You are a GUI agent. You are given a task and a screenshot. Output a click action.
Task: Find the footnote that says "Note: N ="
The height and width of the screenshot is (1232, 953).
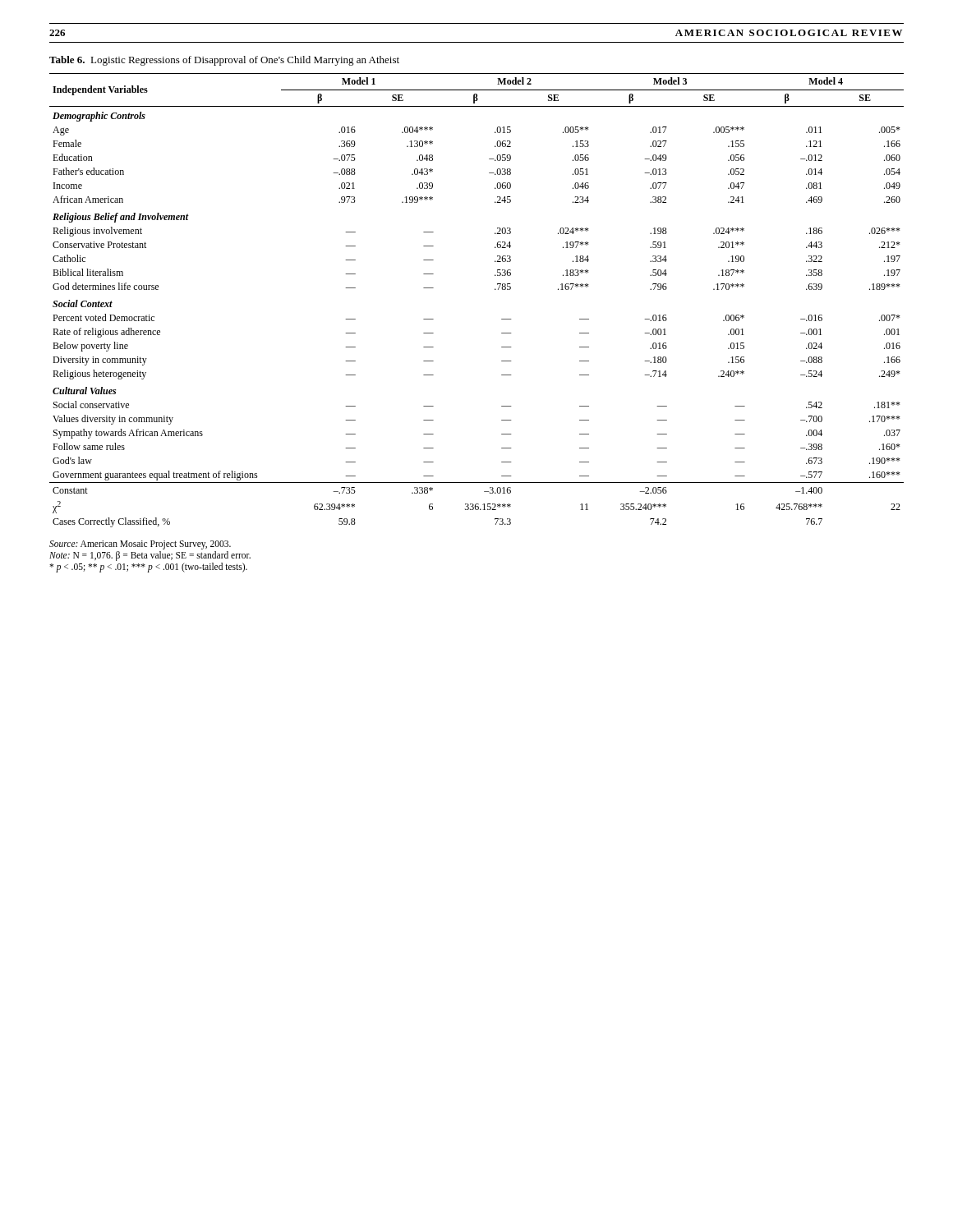[x=150, y=555]
